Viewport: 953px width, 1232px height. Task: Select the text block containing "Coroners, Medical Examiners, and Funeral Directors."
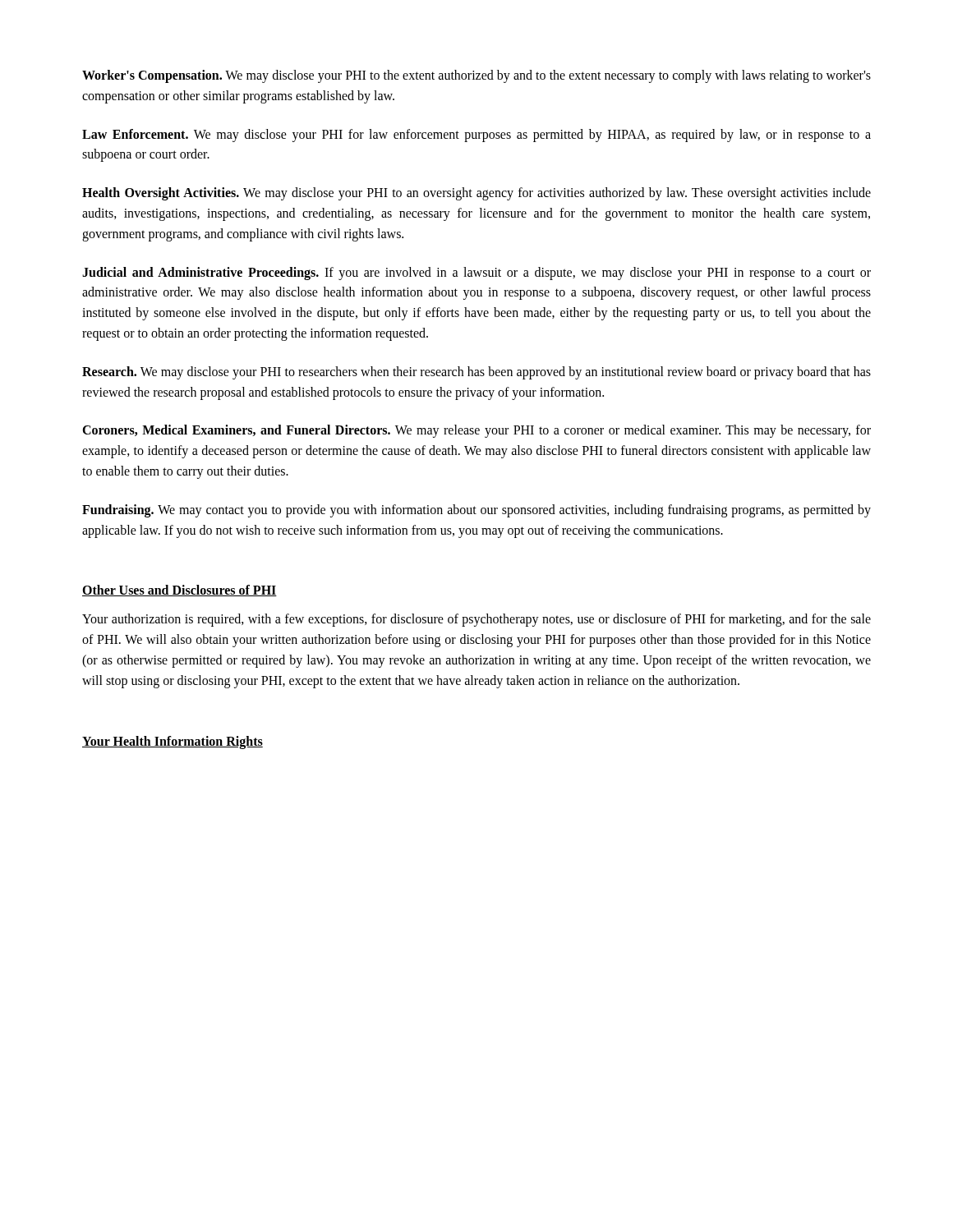click(476, 451)
